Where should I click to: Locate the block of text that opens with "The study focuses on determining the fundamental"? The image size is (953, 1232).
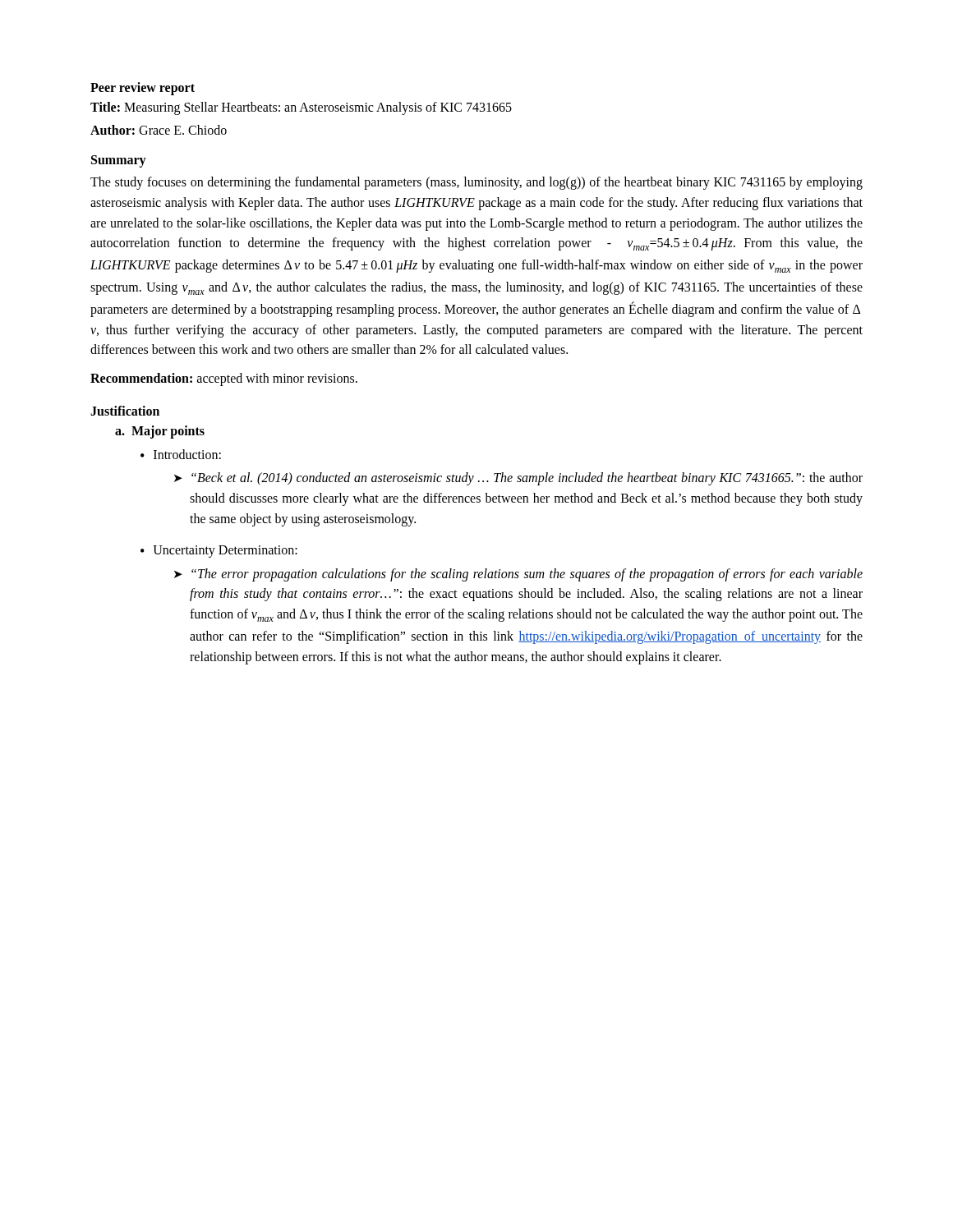tap(476, 266)
